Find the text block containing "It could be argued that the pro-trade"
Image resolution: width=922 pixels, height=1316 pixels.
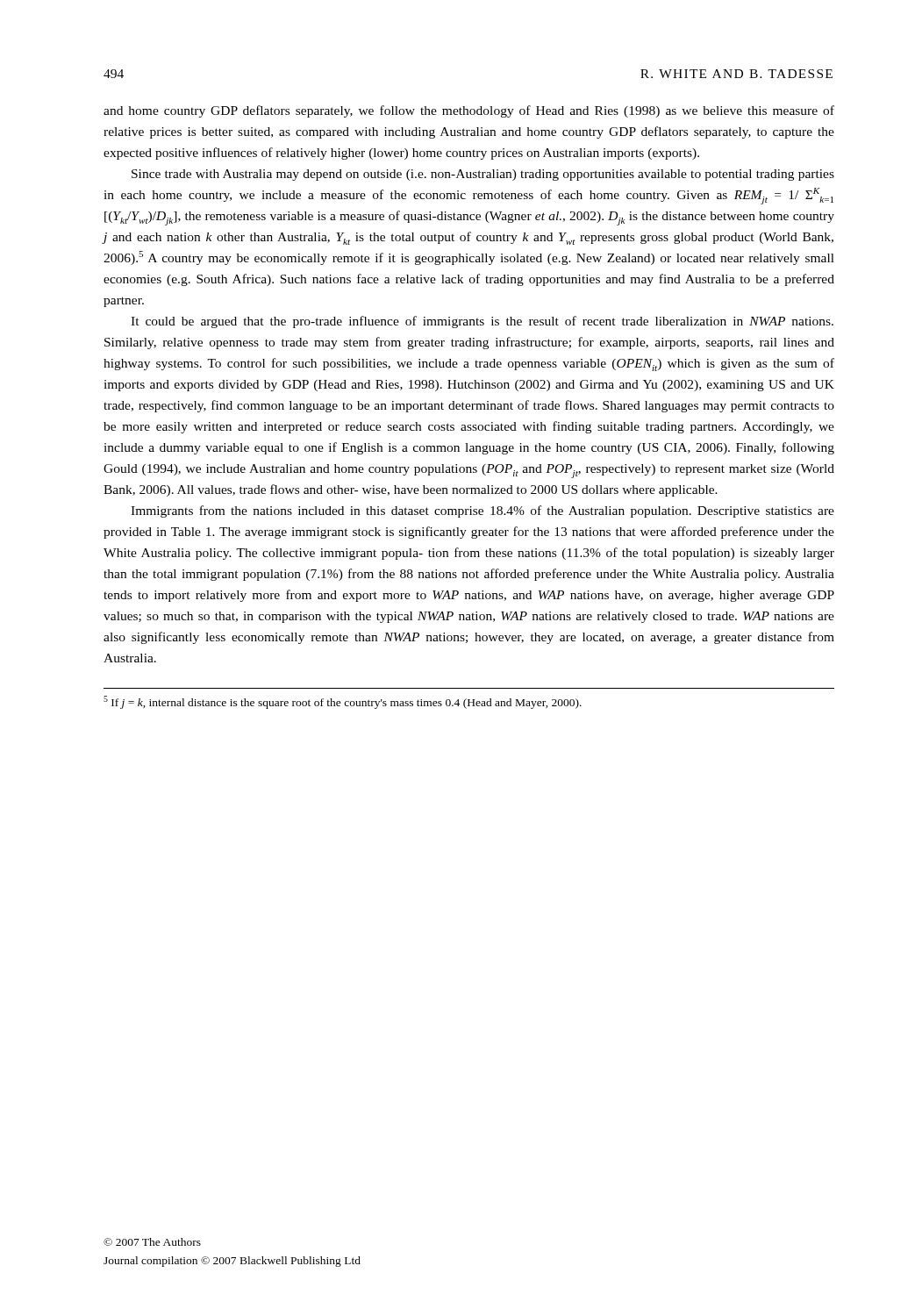click(x=469, y=405)
